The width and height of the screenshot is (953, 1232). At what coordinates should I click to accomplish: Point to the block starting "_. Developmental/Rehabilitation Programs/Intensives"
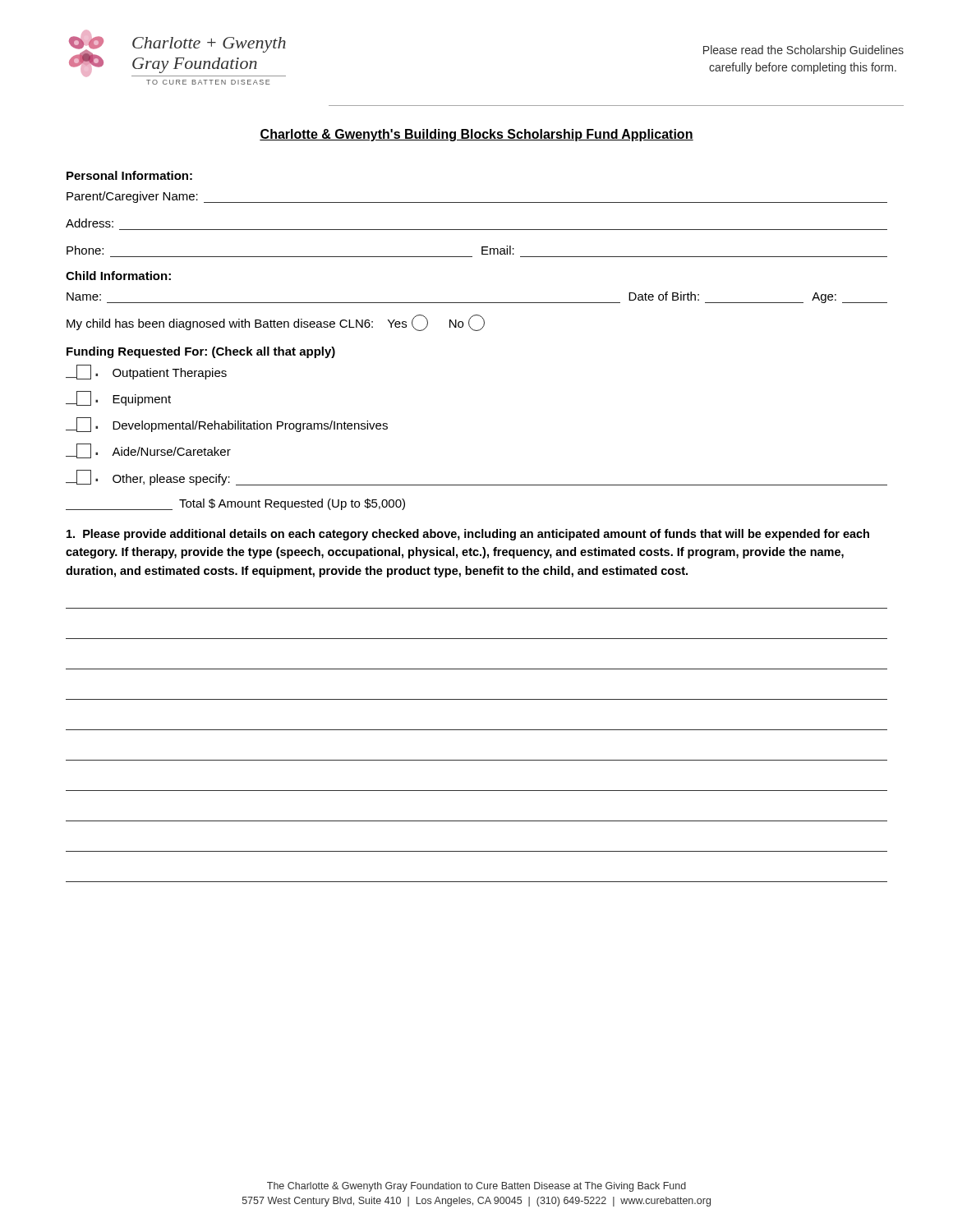(x=227, y=425)
